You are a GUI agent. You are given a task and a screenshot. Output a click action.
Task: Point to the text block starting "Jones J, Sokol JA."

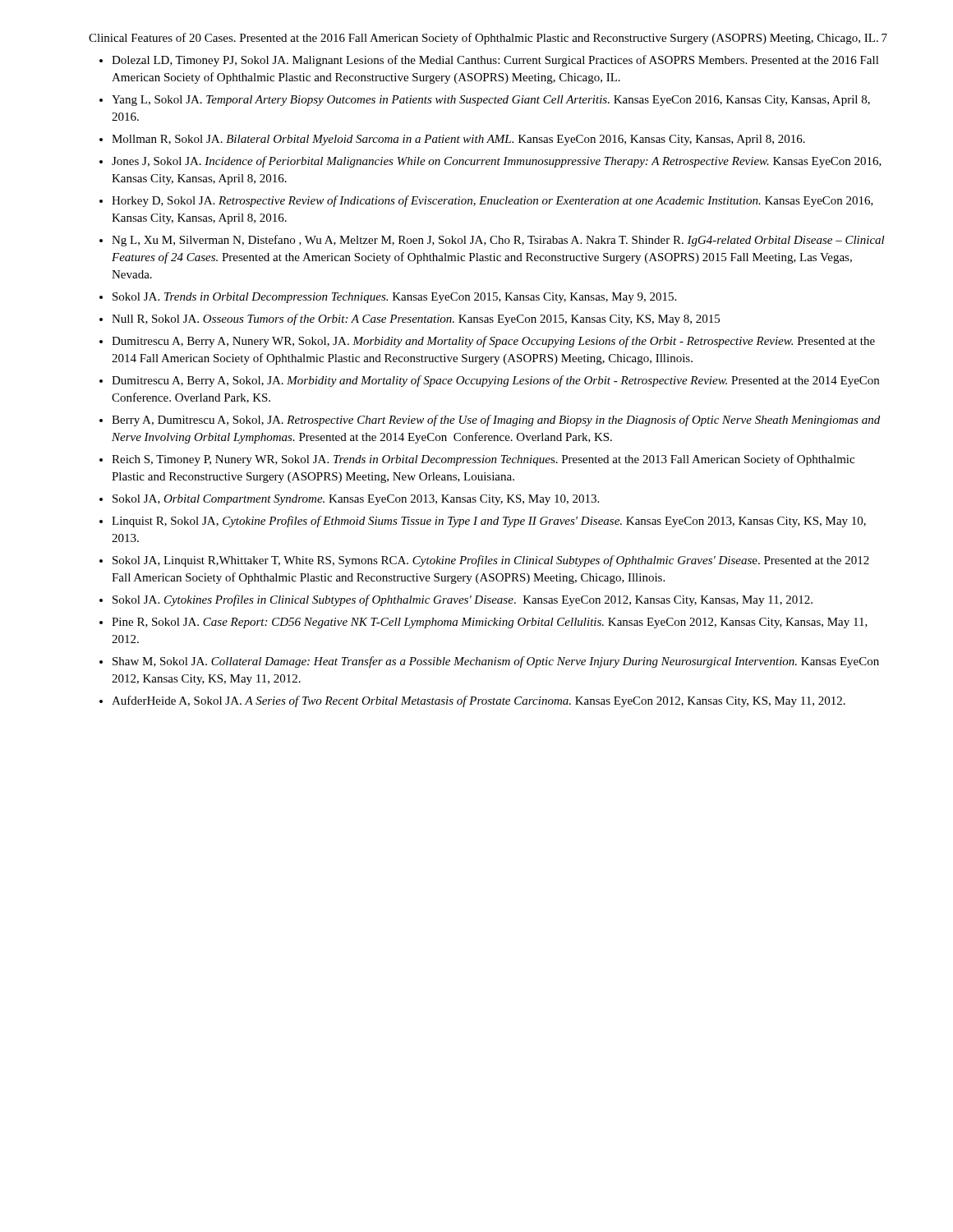click(497, 170)
